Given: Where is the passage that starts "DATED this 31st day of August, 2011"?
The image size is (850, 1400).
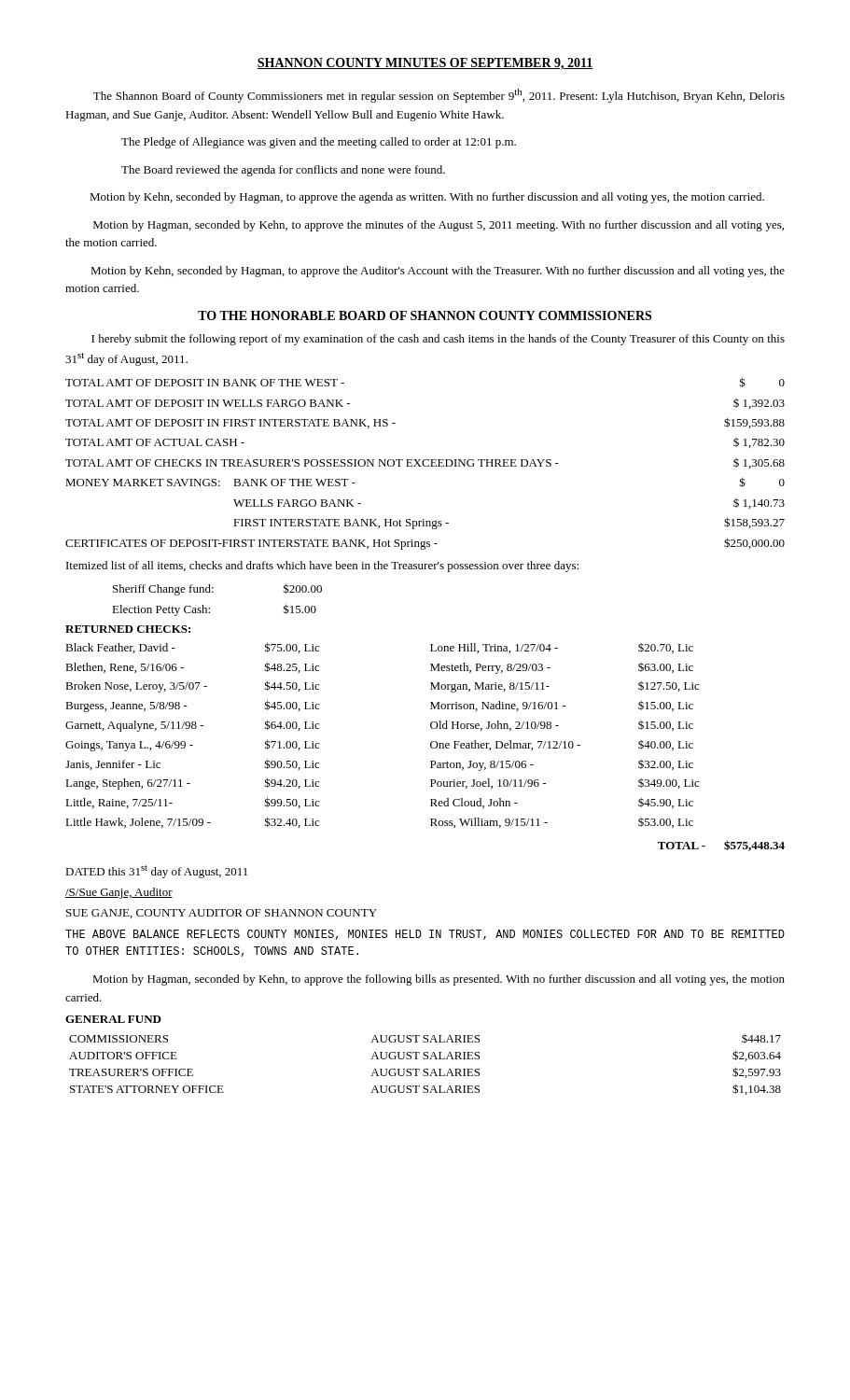Looking at the screenshot, I should [156, 872].
